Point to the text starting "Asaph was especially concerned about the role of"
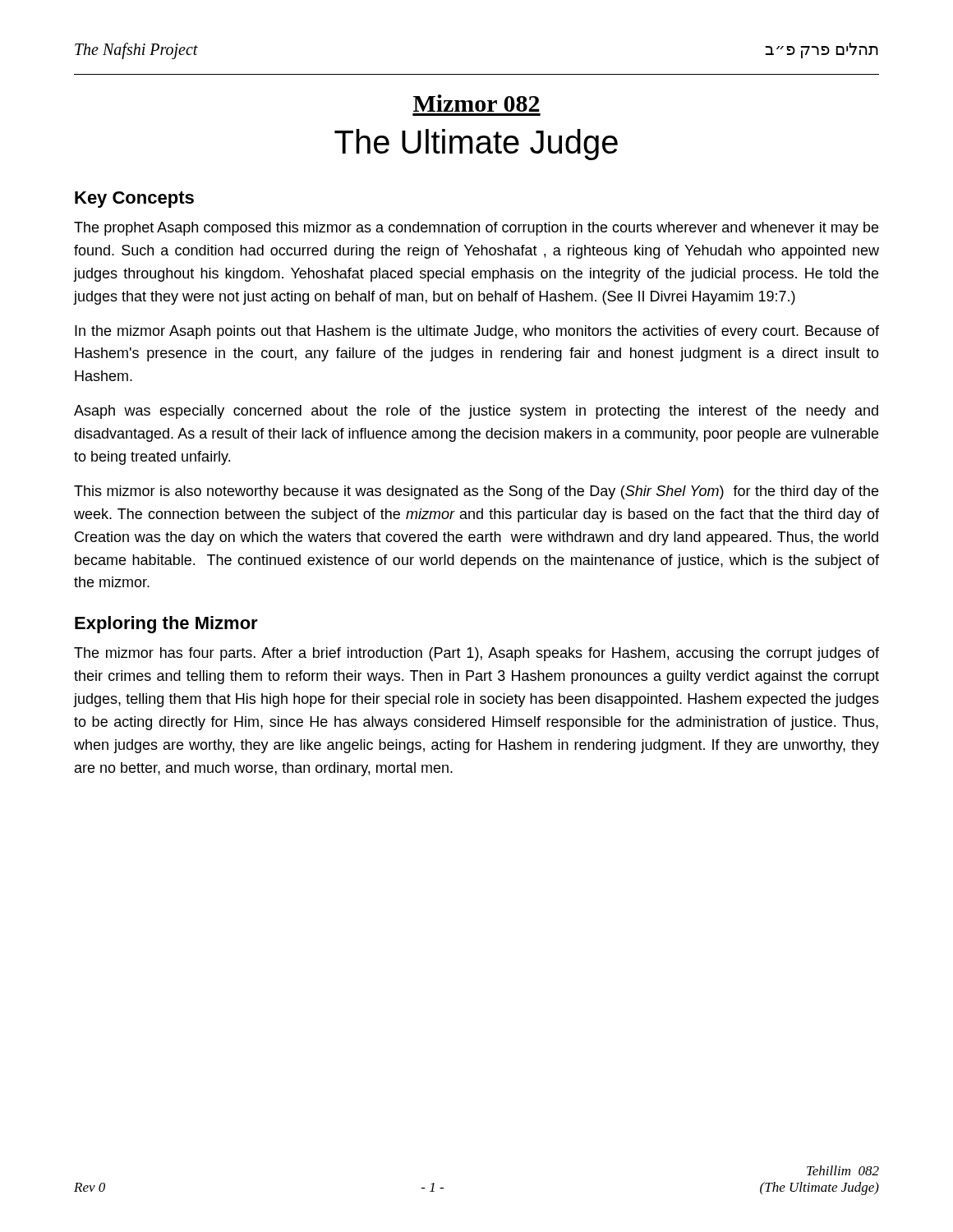953x1232 pixels. [476, 434]
